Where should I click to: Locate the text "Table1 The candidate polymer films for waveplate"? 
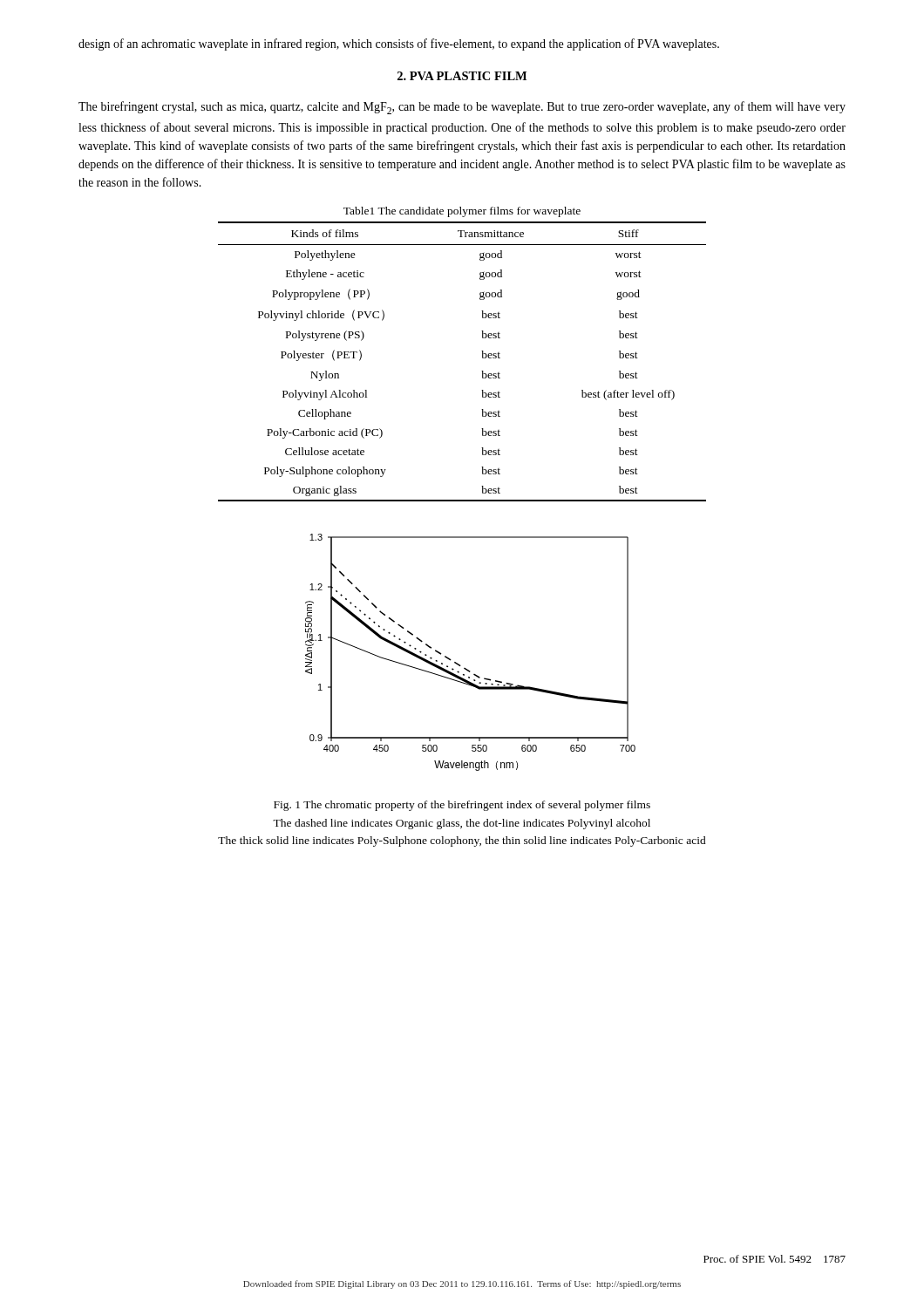462,211
